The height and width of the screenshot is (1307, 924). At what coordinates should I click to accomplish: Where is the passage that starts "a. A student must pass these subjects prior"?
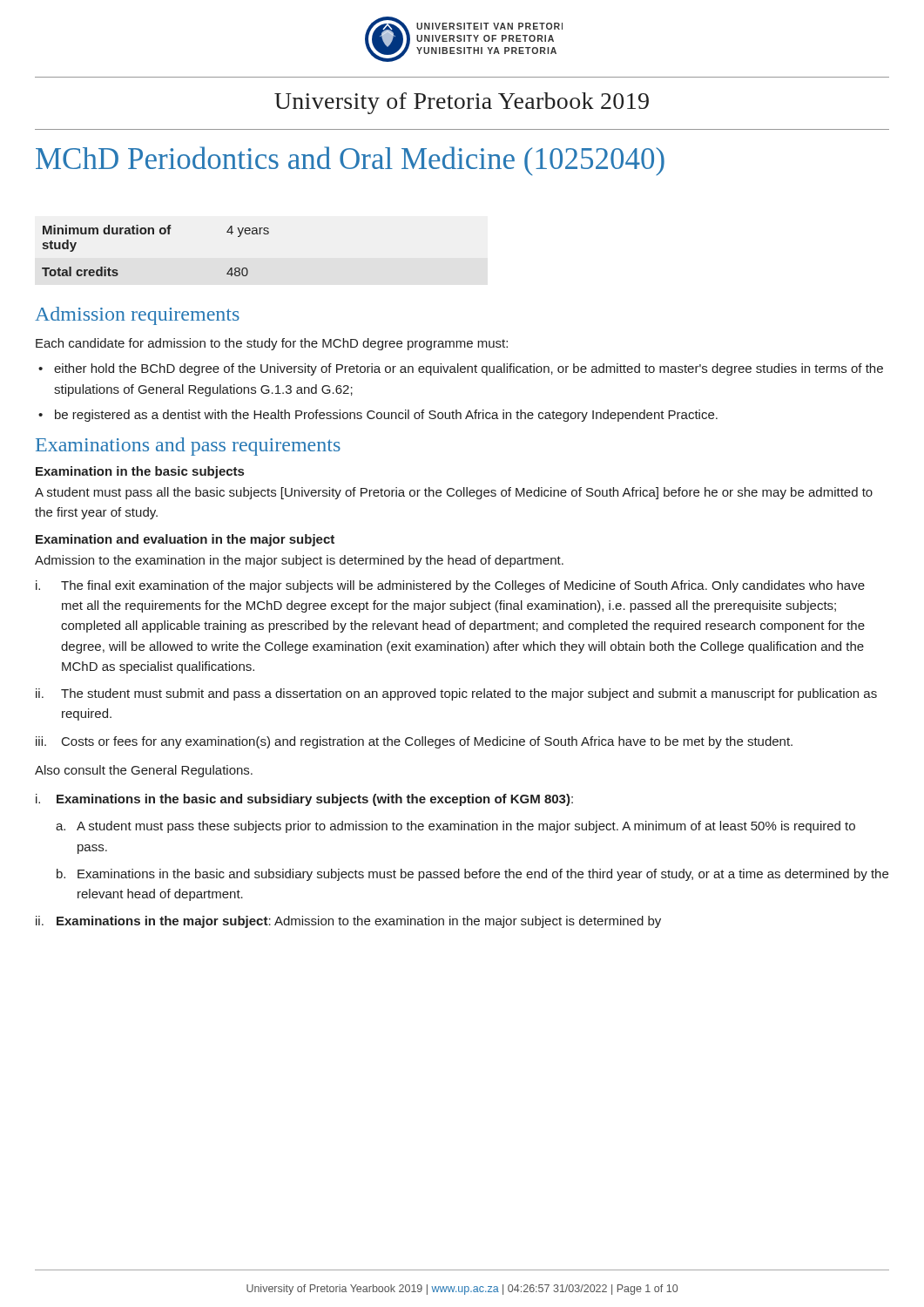tap(472, 836)
